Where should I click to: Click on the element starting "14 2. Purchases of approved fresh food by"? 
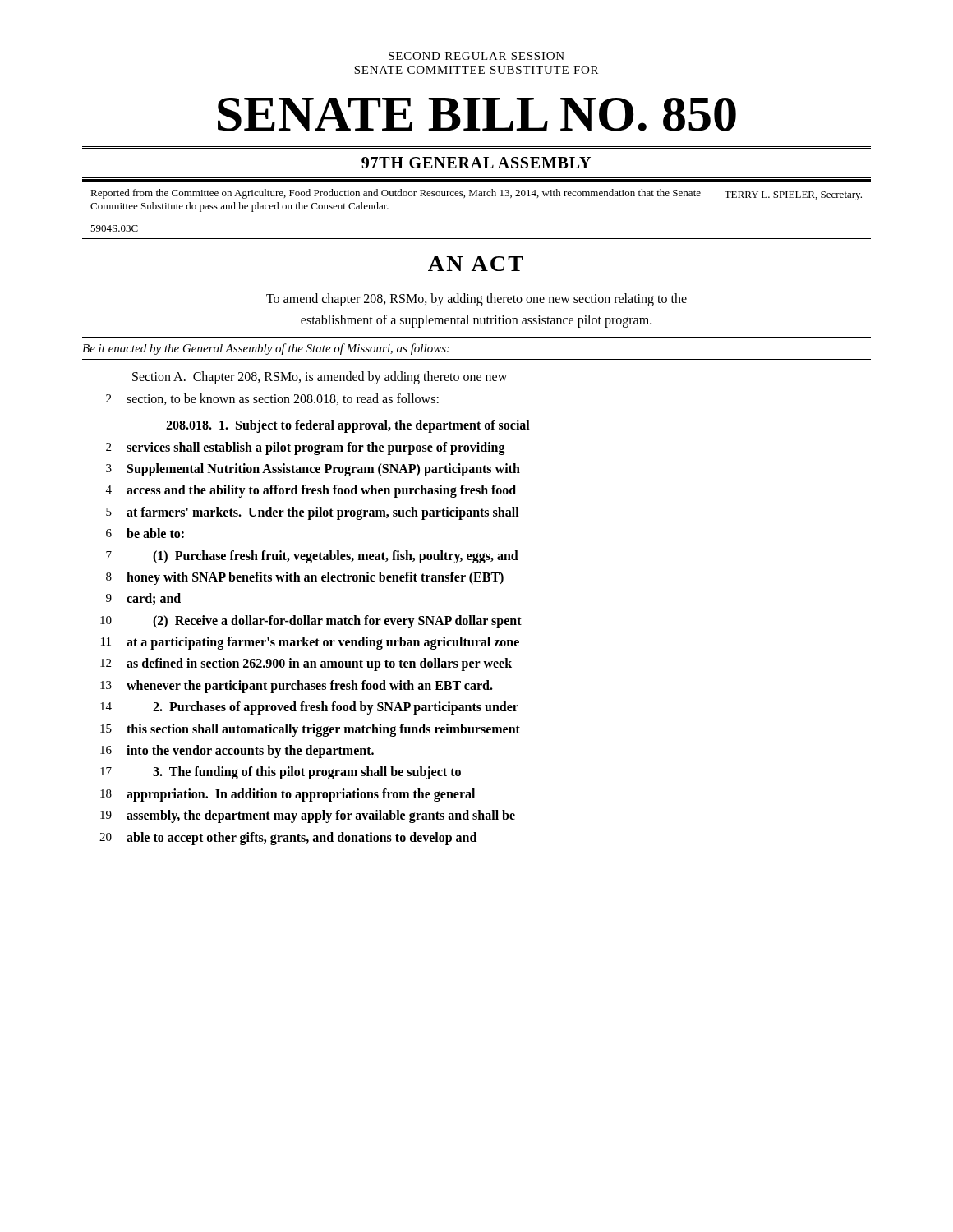(476, 729)
